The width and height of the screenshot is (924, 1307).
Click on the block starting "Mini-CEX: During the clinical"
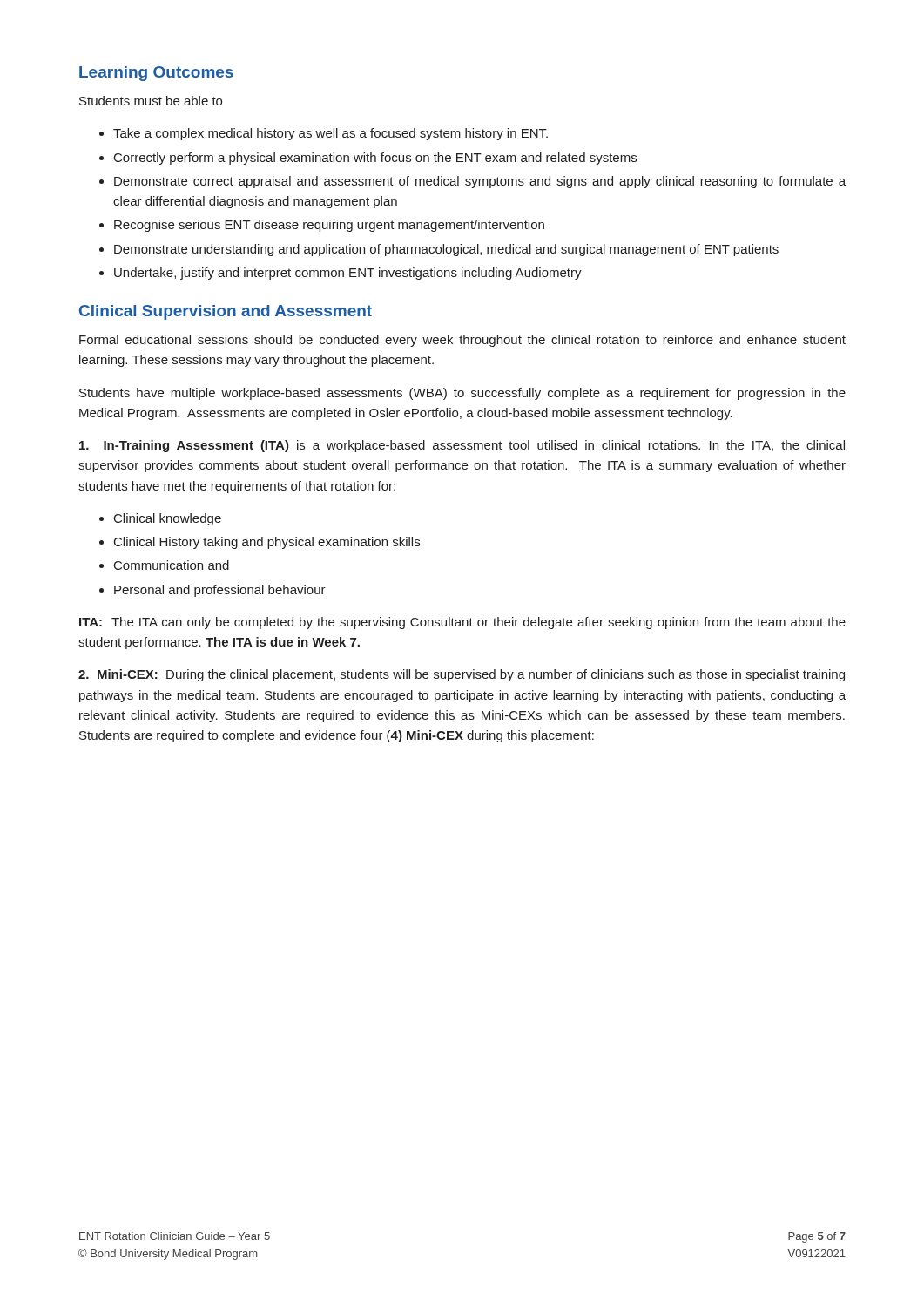point(462,705)
